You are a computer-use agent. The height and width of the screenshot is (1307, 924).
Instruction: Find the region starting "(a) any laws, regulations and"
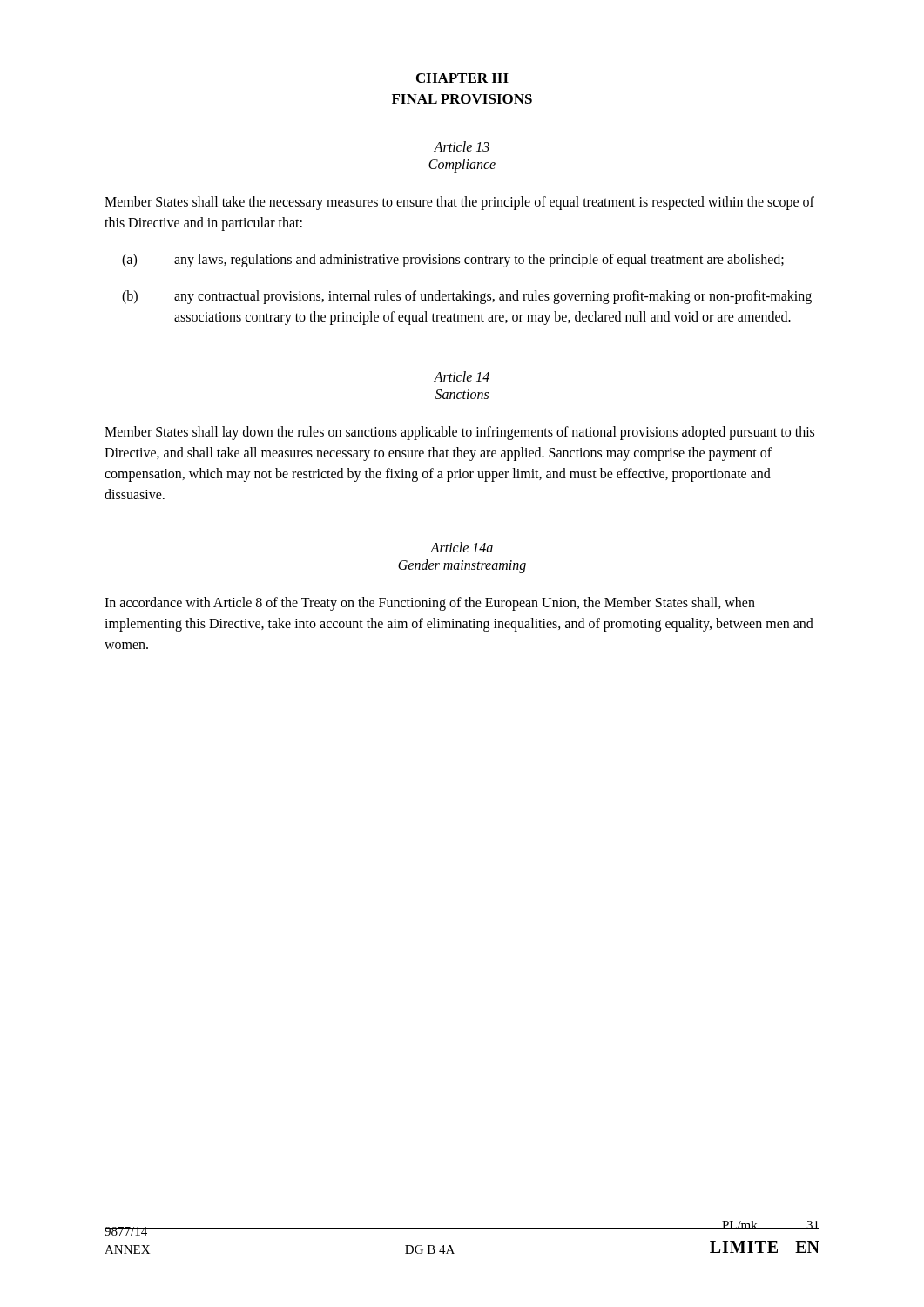point(462,260)
